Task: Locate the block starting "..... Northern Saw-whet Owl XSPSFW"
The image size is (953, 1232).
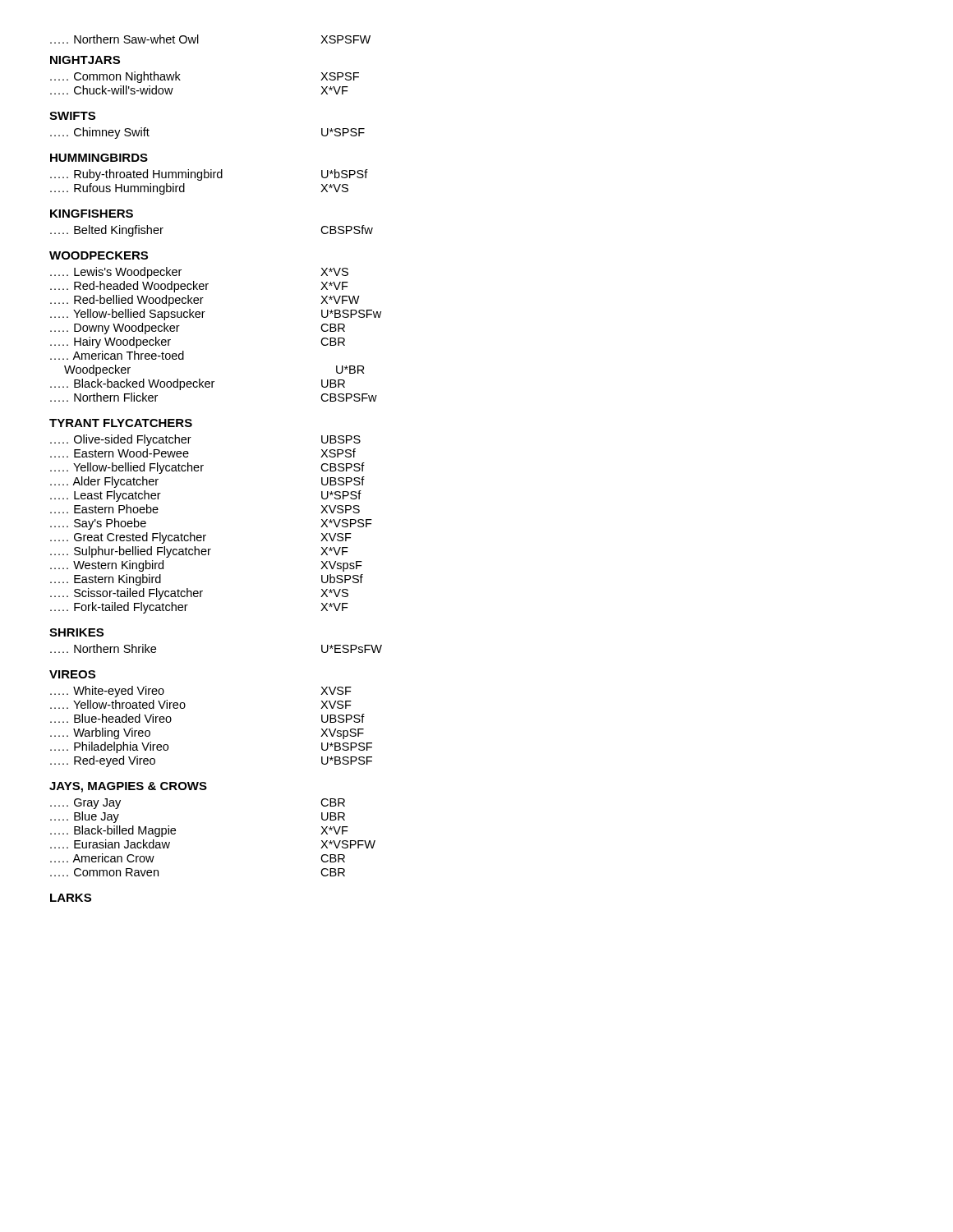Action: point(141,39)
